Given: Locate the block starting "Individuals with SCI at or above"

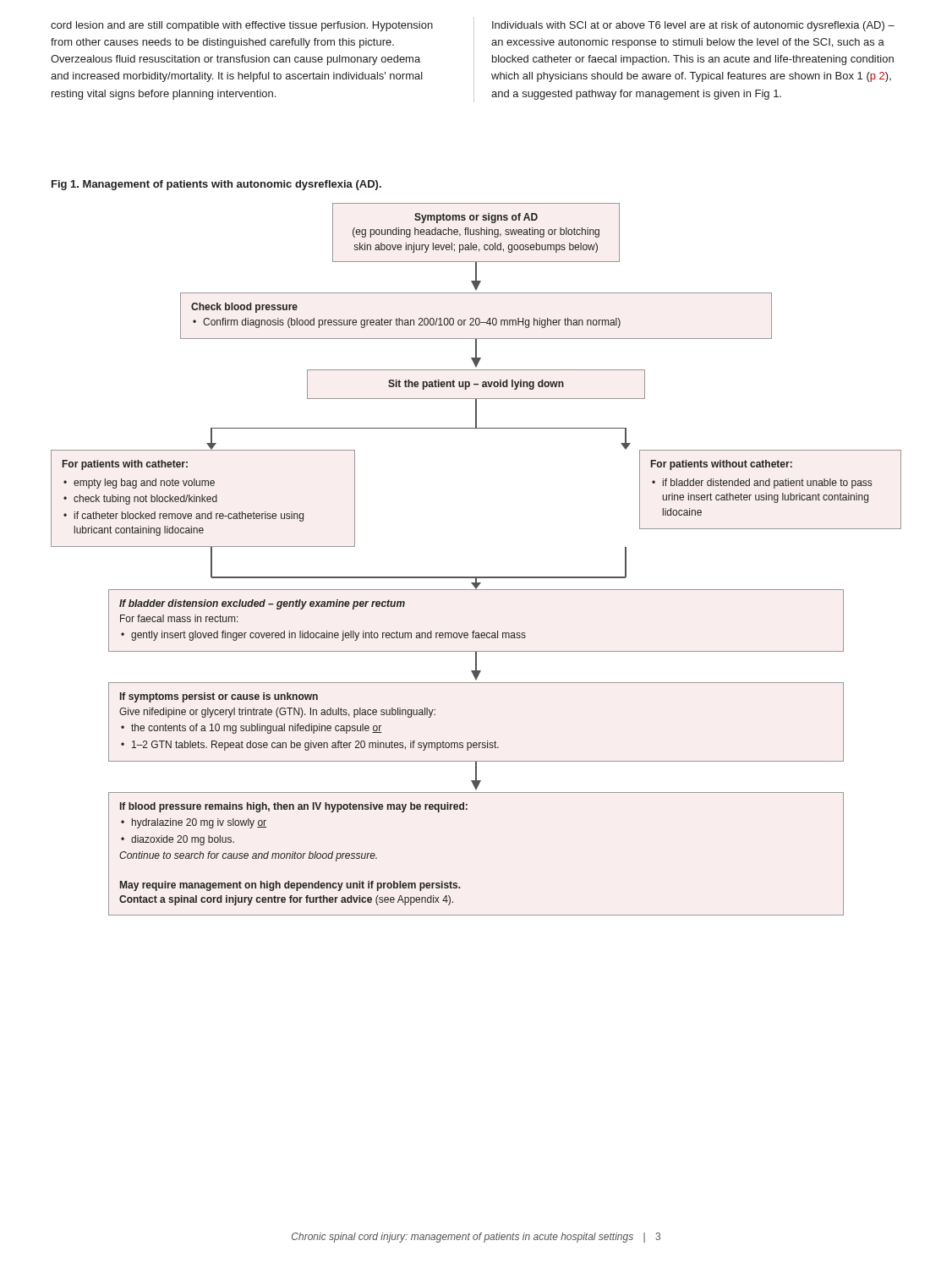Looking at the screenshot, I should pos(693,59).
